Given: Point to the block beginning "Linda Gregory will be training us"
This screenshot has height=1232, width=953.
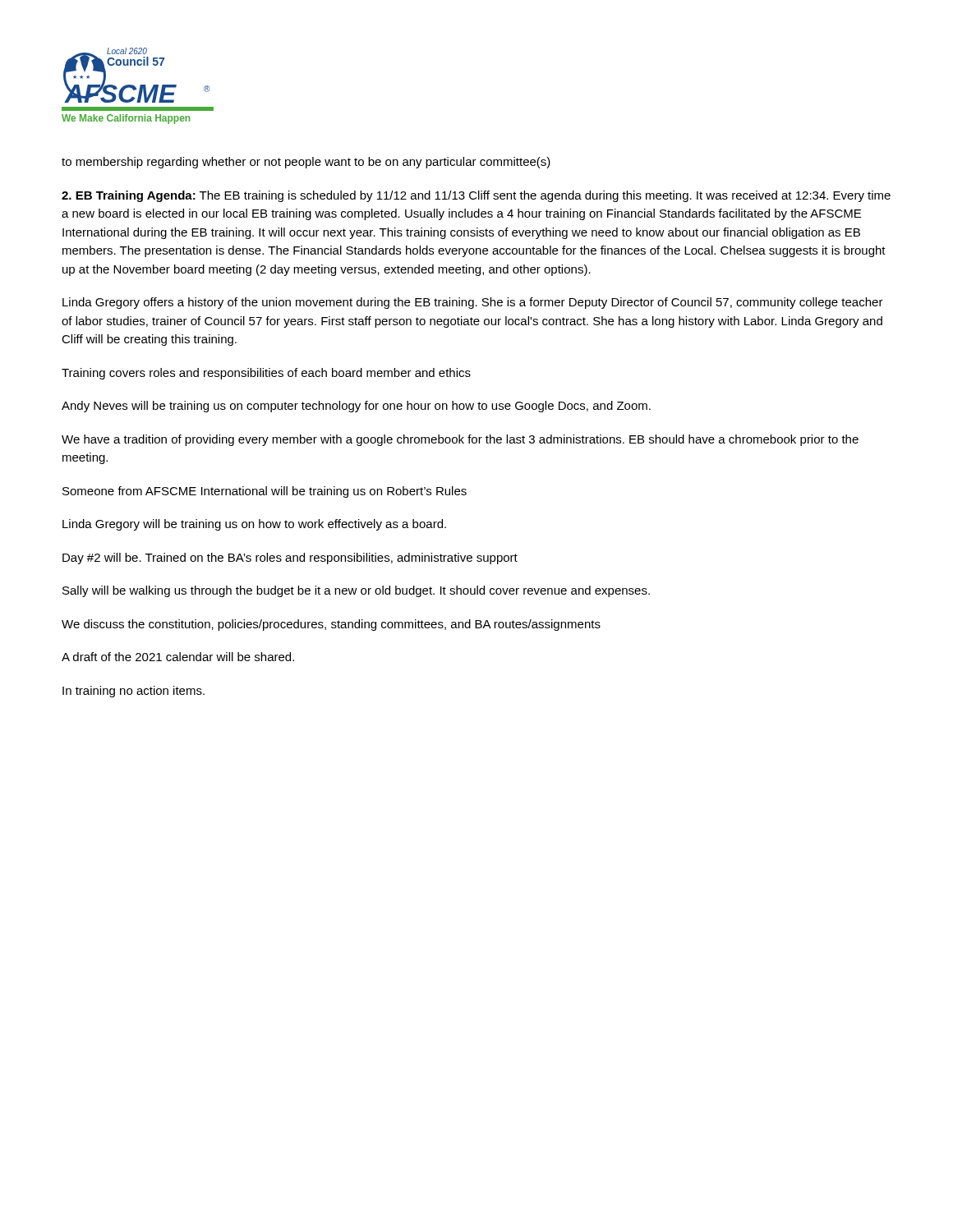Looking at the screenshot, I should coord(254,524).
